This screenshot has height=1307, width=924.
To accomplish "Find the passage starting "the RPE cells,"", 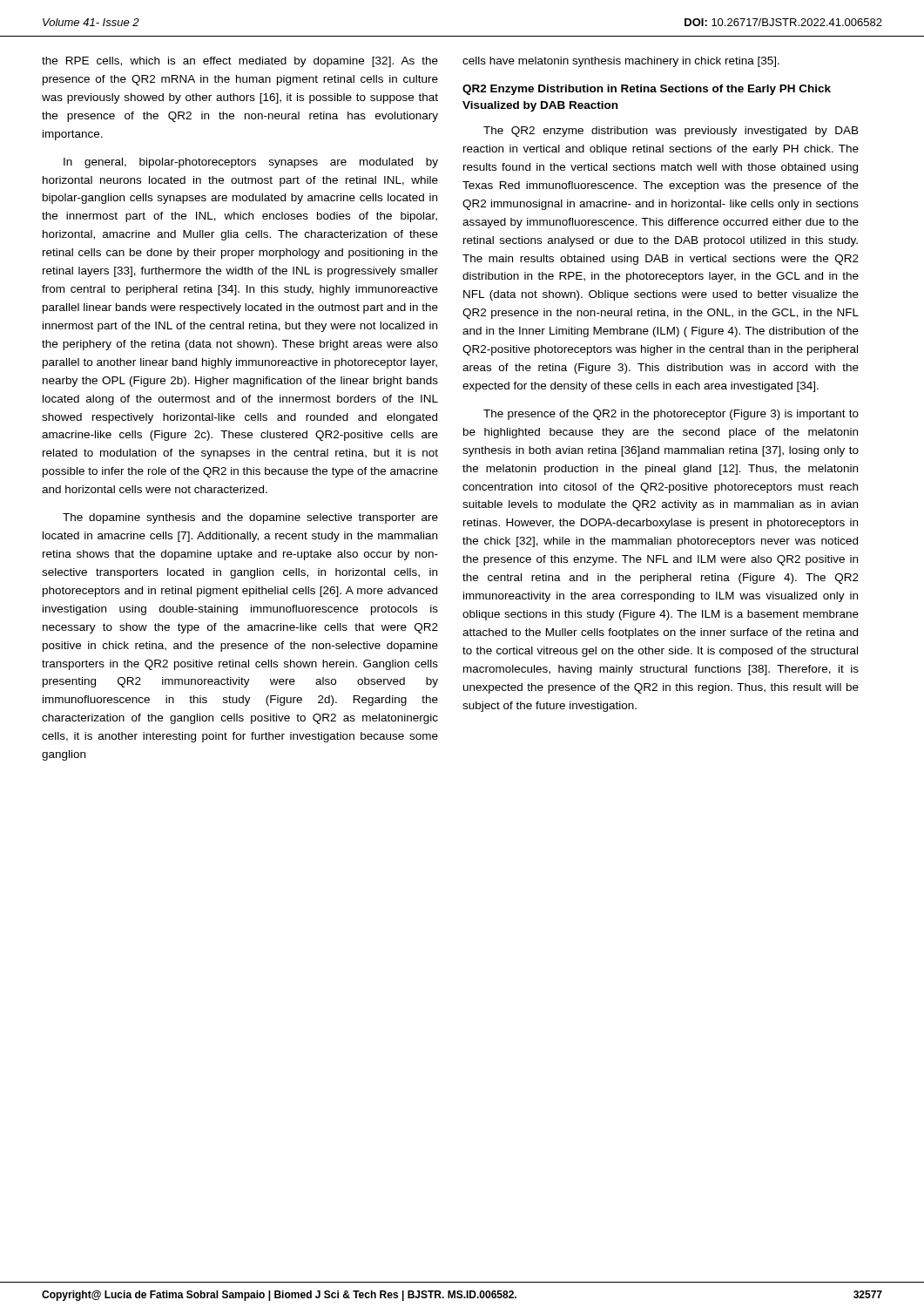I will pos(240,98).
